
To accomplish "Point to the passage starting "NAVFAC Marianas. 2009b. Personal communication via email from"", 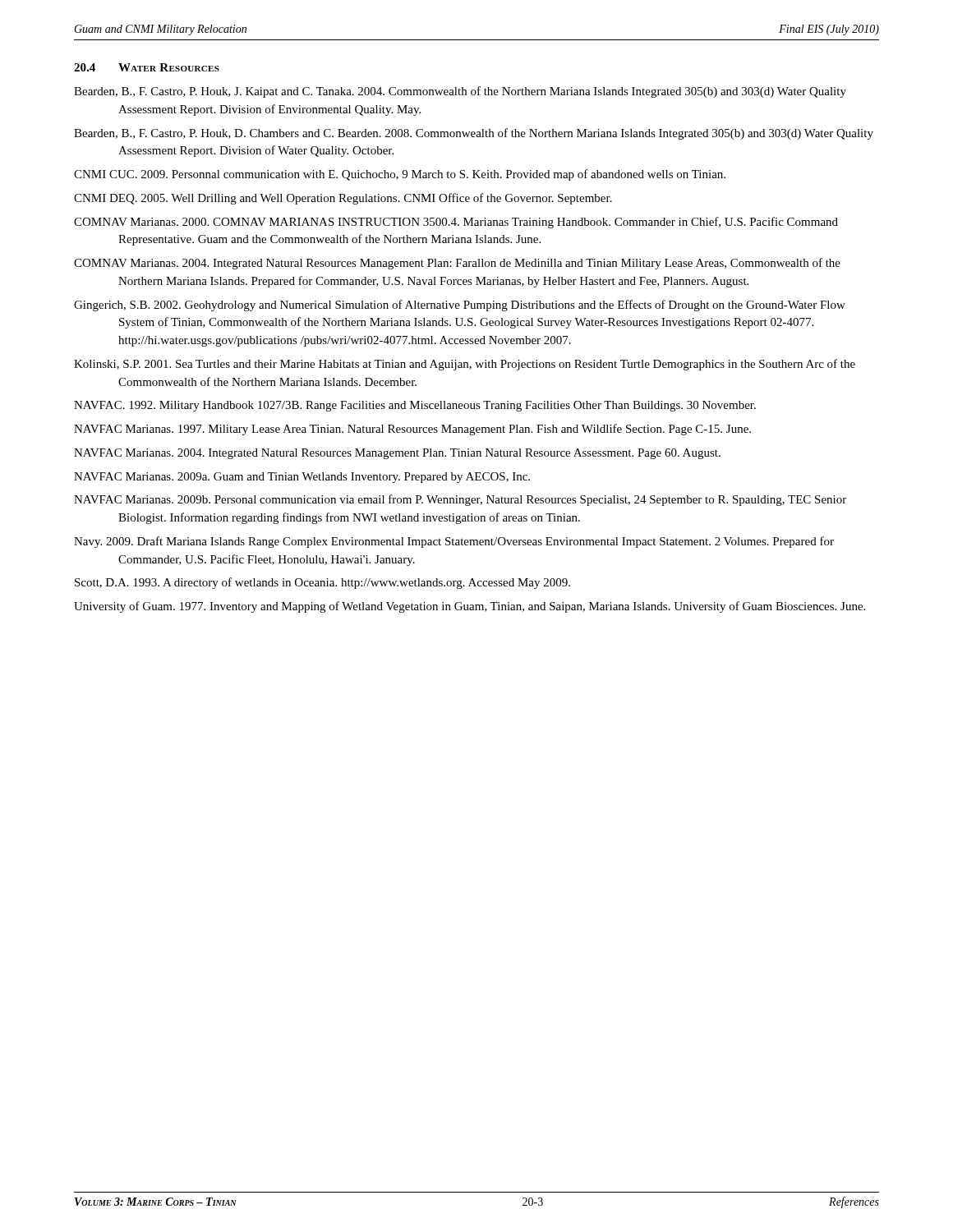I will point(460,509).
